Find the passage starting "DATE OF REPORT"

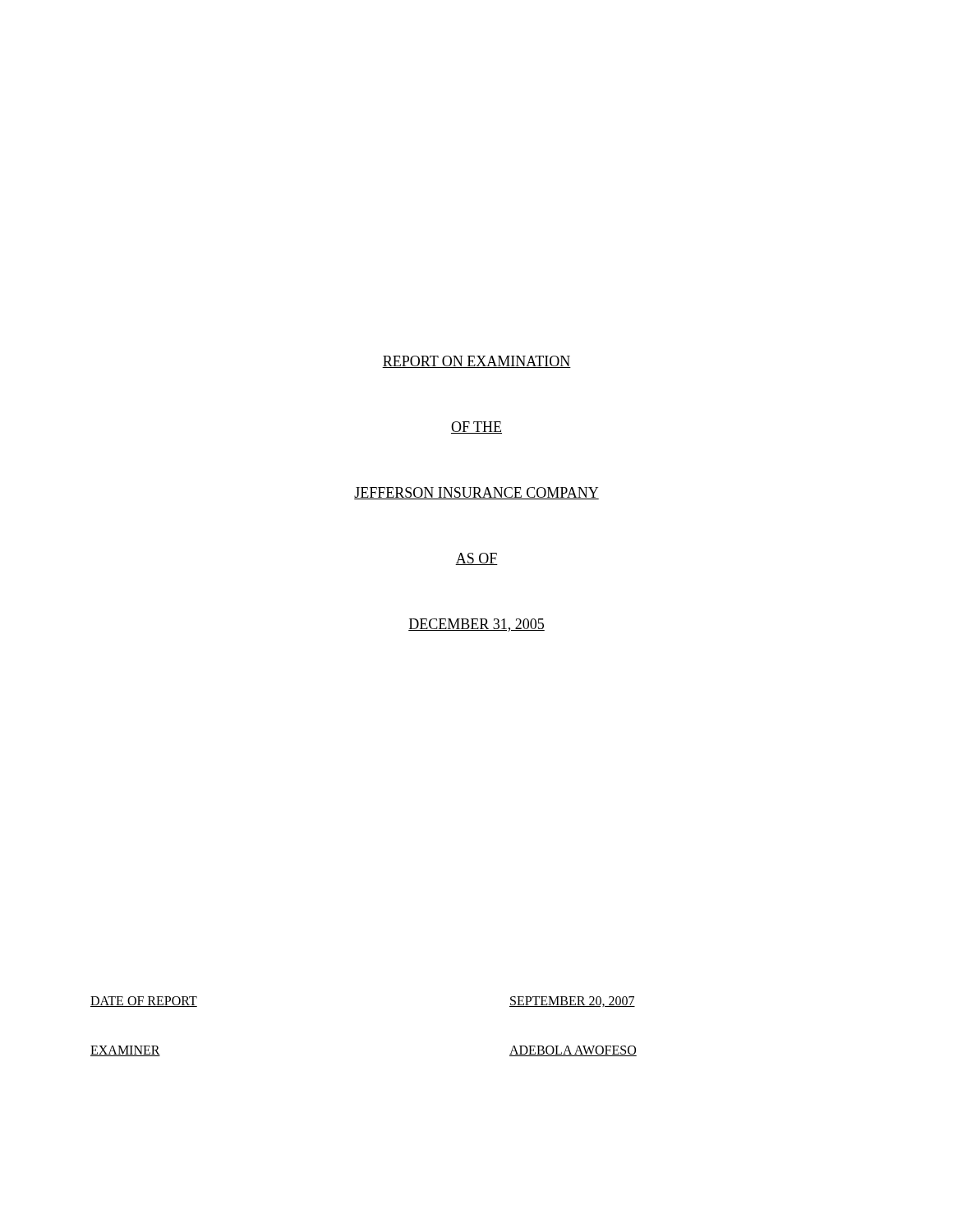point(144,1001)
